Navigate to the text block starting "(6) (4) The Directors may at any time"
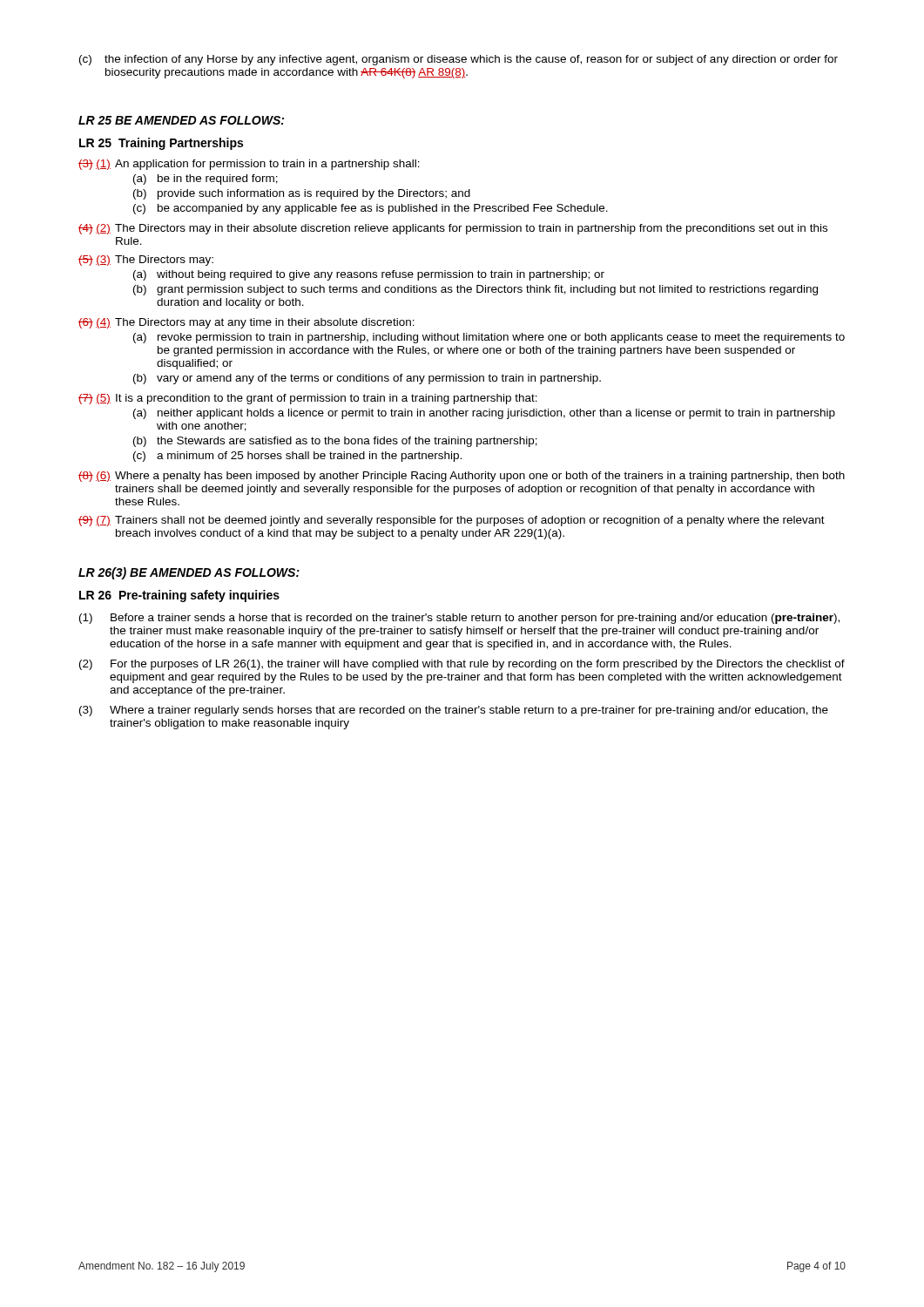Screen dimensions: 1307x924 [x=462, y=351]
